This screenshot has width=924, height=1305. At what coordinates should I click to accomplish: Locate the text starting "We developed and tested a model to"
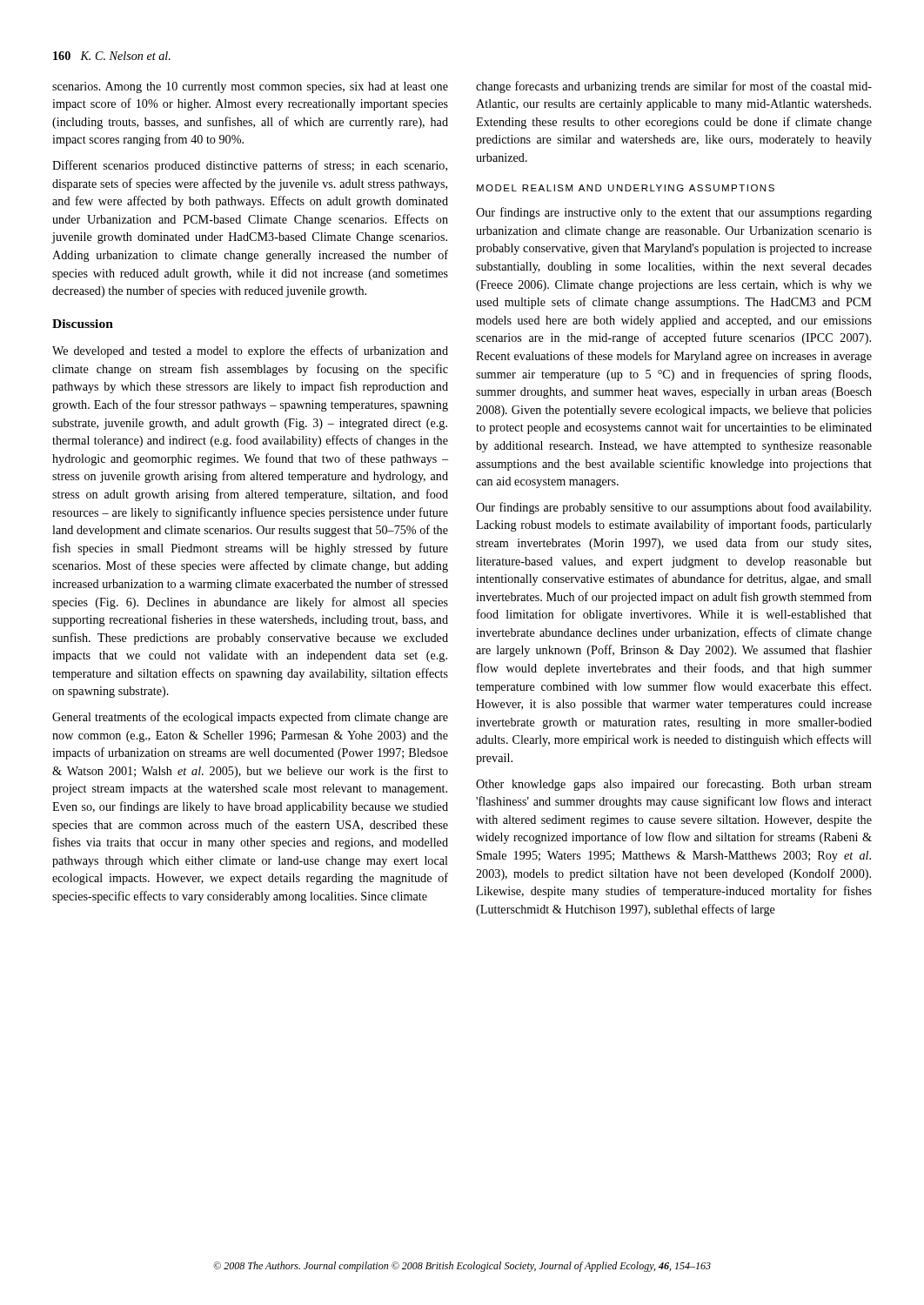[250, 521]
